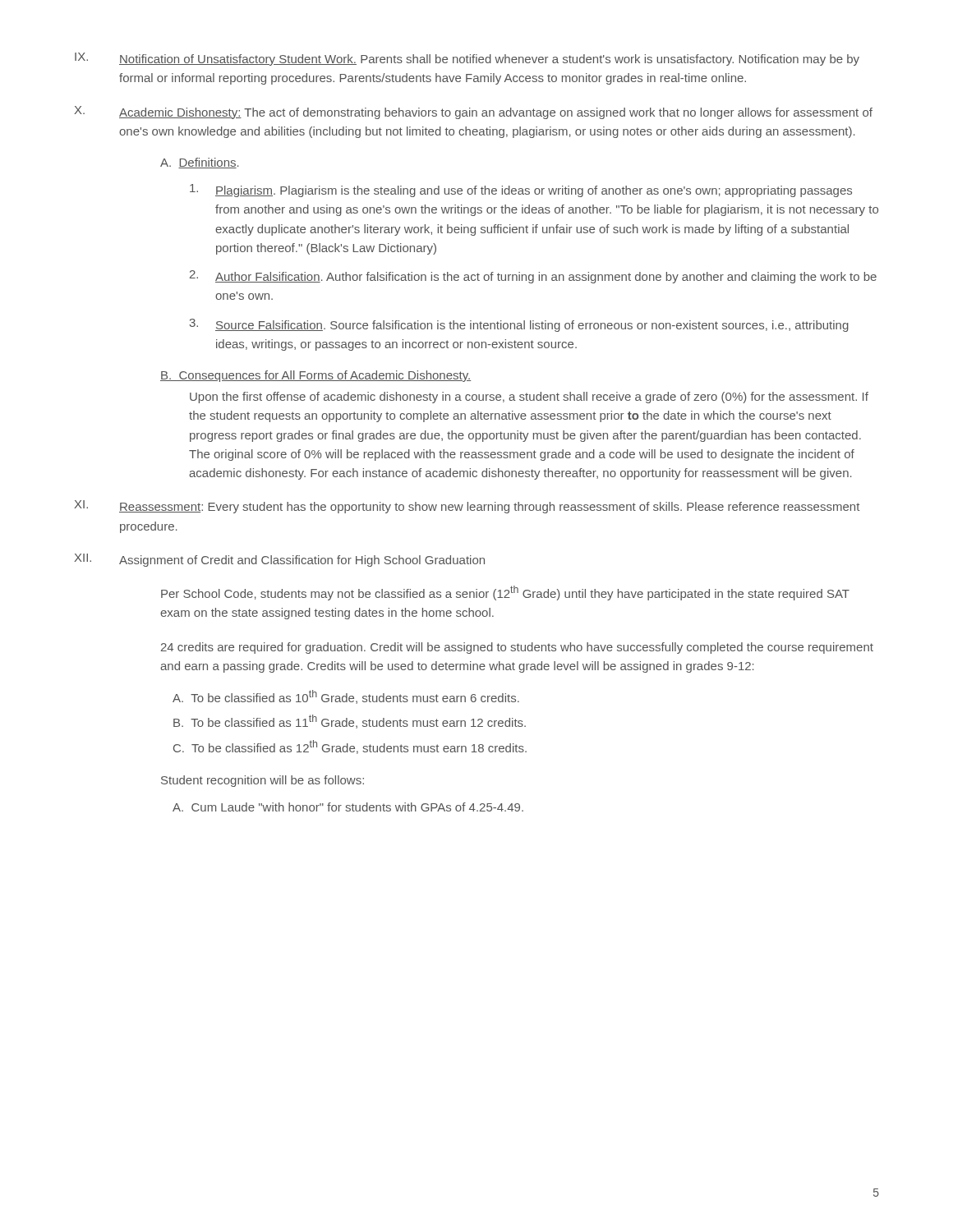Locate the text block starting "3. Source Falsification. Source falsification"
The width and height of the screenshot is (953, 1232).
(534, 334)
